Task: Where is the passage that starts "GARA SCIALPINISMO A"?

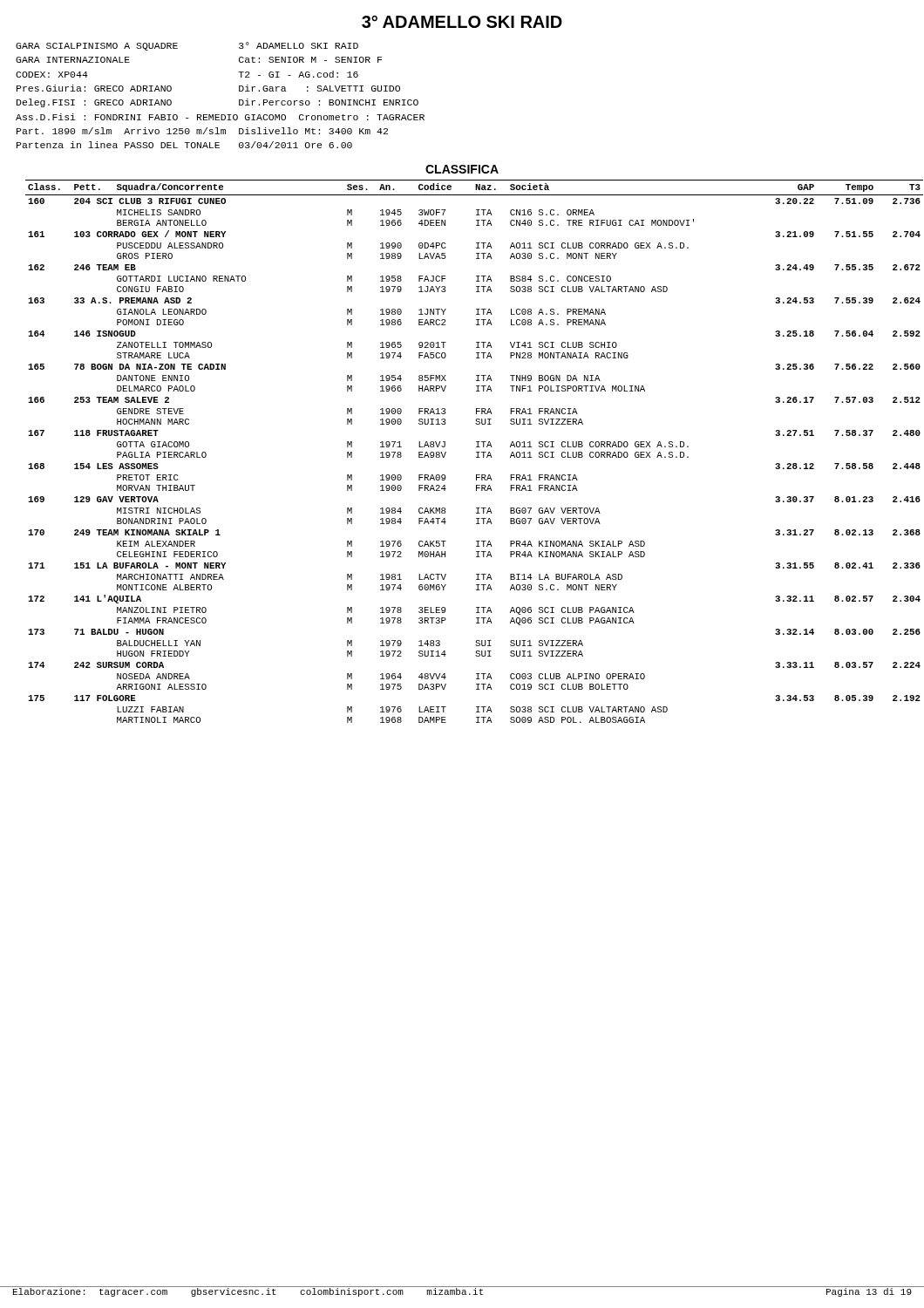Action: pos(97,46)
